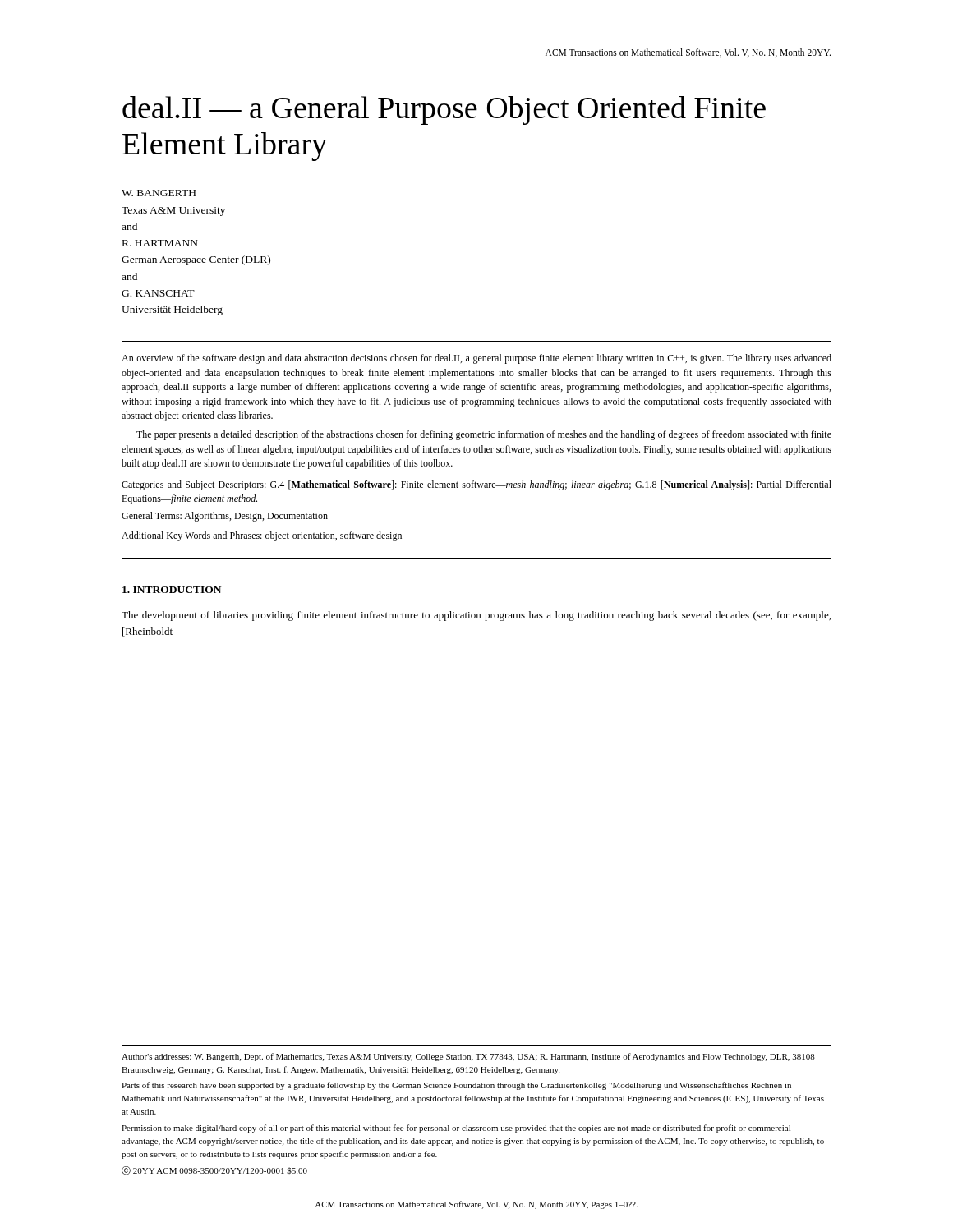Find the passage starting "Author's addresses: W. Bangerth, Dept. of Mathematics,"
953x1232 pixels.
click(468, 1057)
